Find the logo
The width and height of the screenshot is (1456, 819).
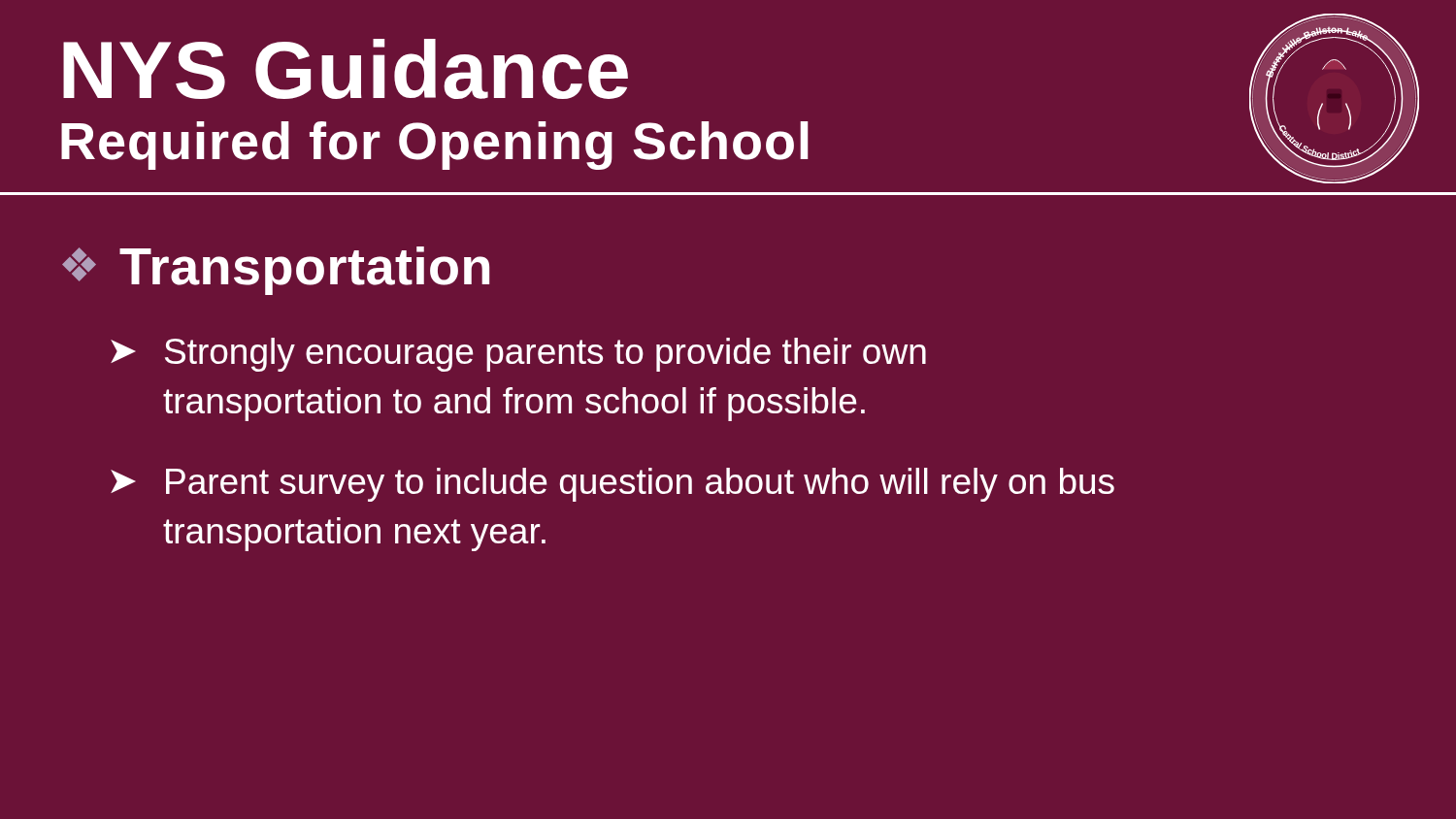coord(1334,98)
